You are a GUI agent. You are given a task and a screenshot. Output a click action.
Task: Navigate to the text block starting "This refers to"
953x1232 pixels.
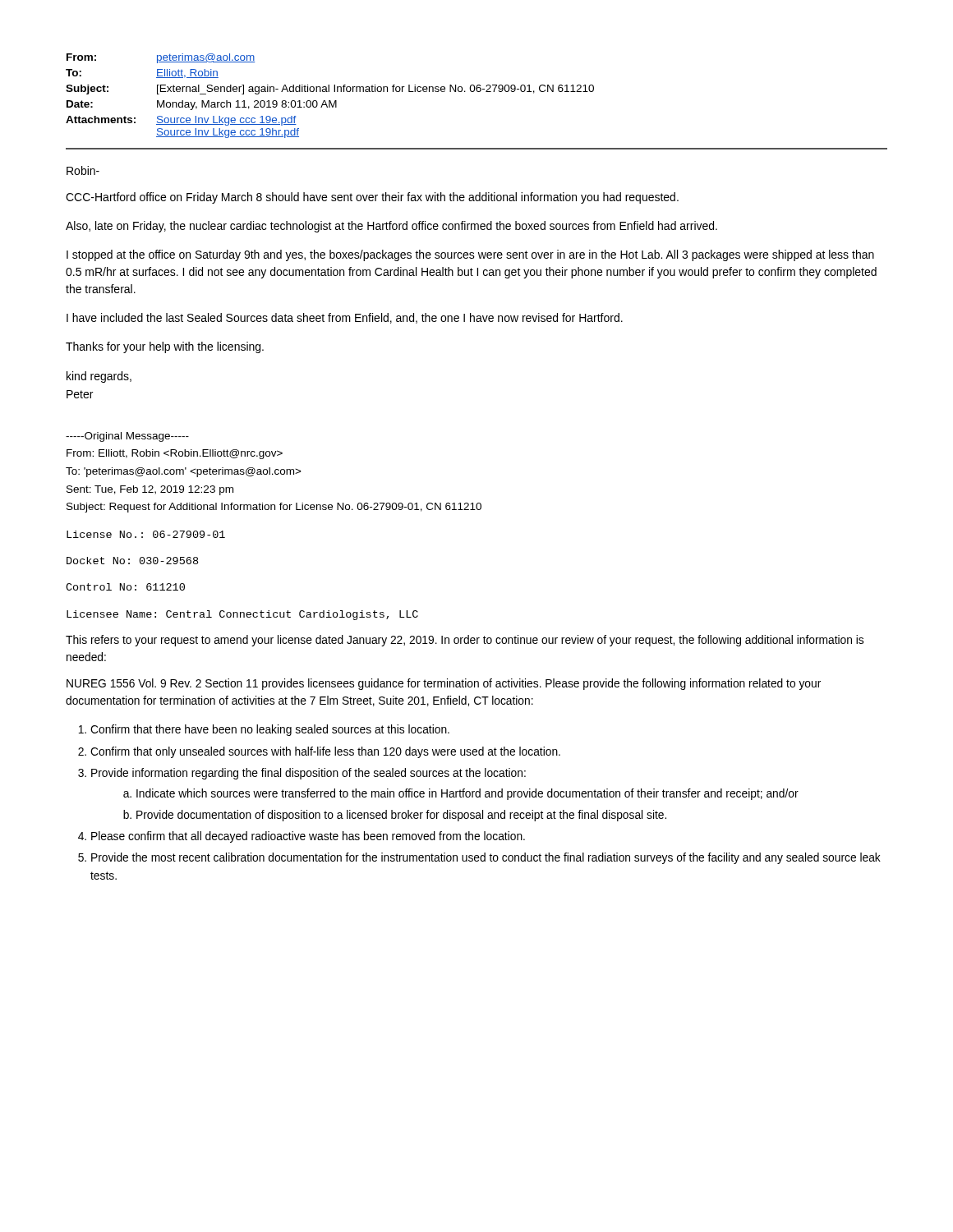465,649
